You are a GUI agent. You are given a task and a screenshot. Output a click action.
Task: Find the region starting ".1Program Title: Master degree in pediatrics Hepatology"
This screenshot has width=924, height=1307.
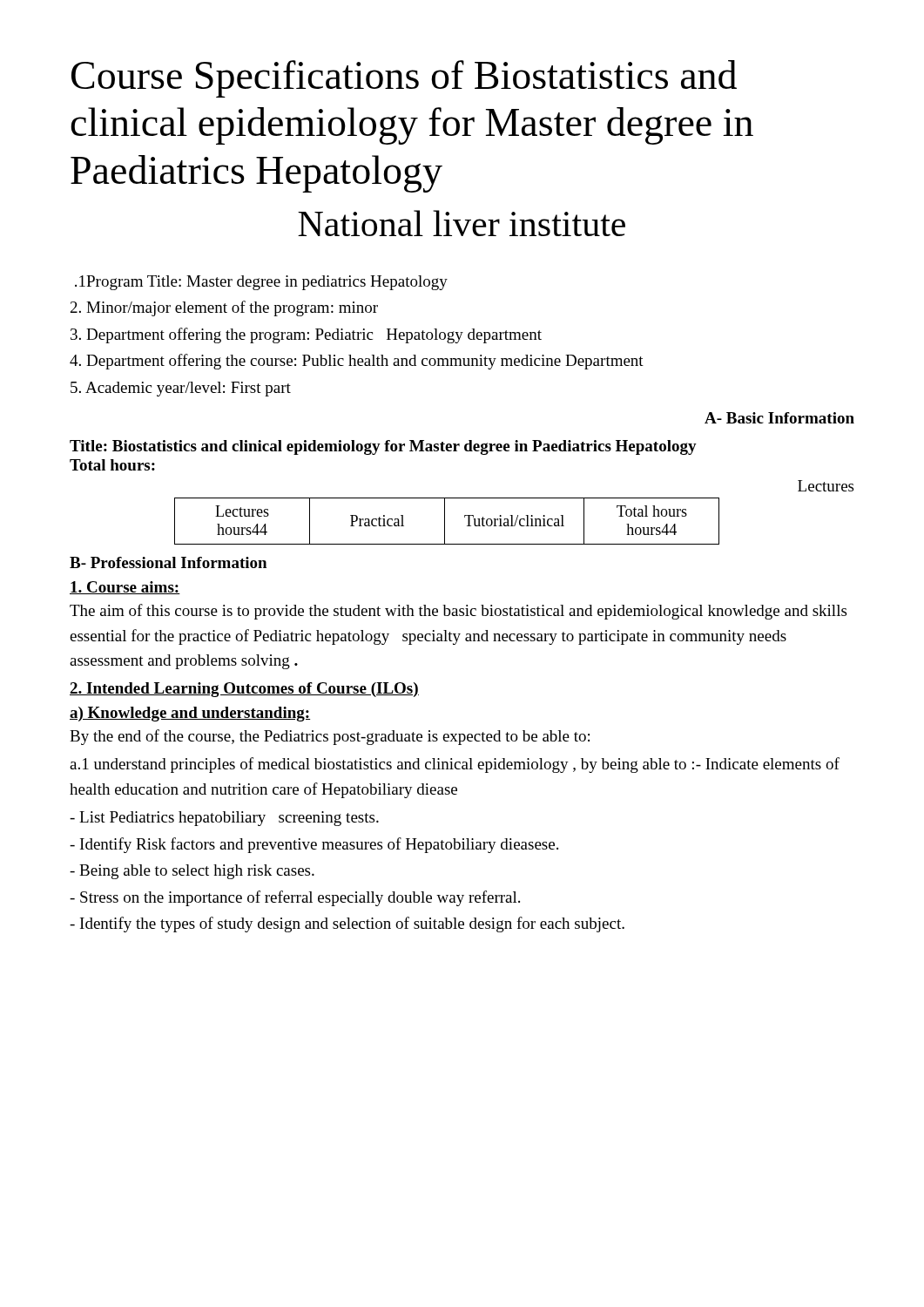[x=259, y=281]
